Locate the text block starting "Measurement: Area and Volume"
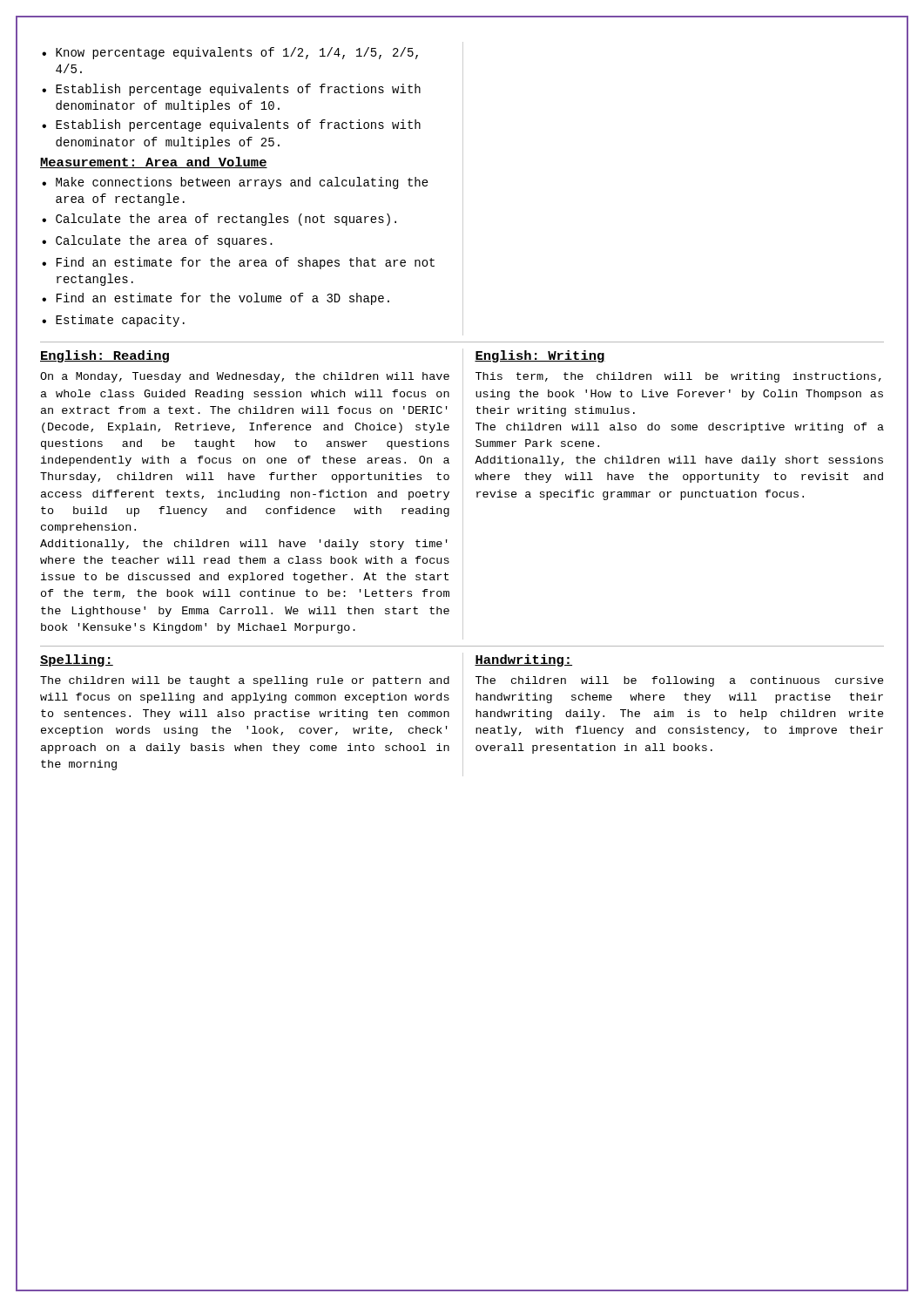 coord(153,163)
